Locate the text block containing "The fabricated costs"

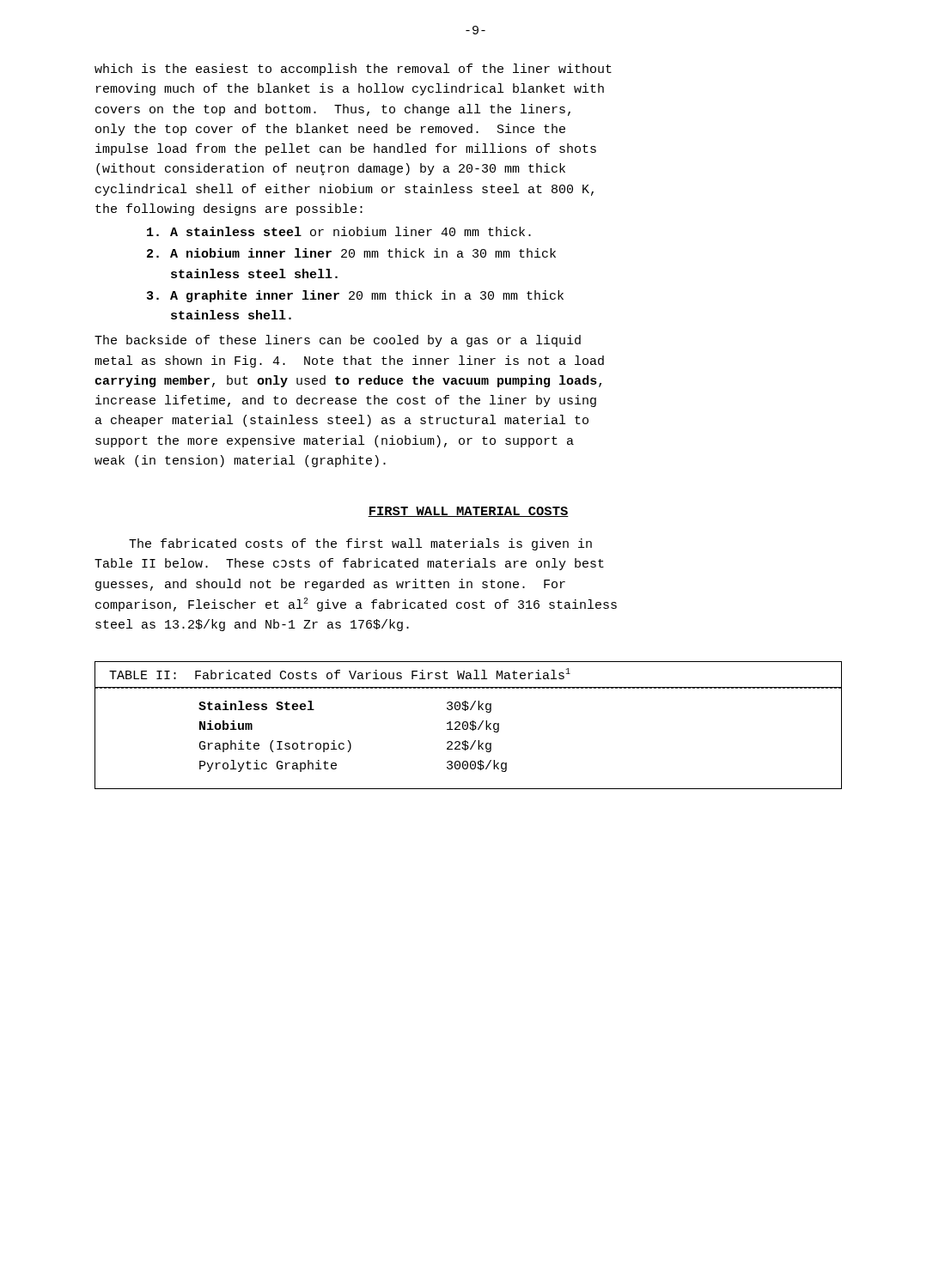(x=356, y=585)
